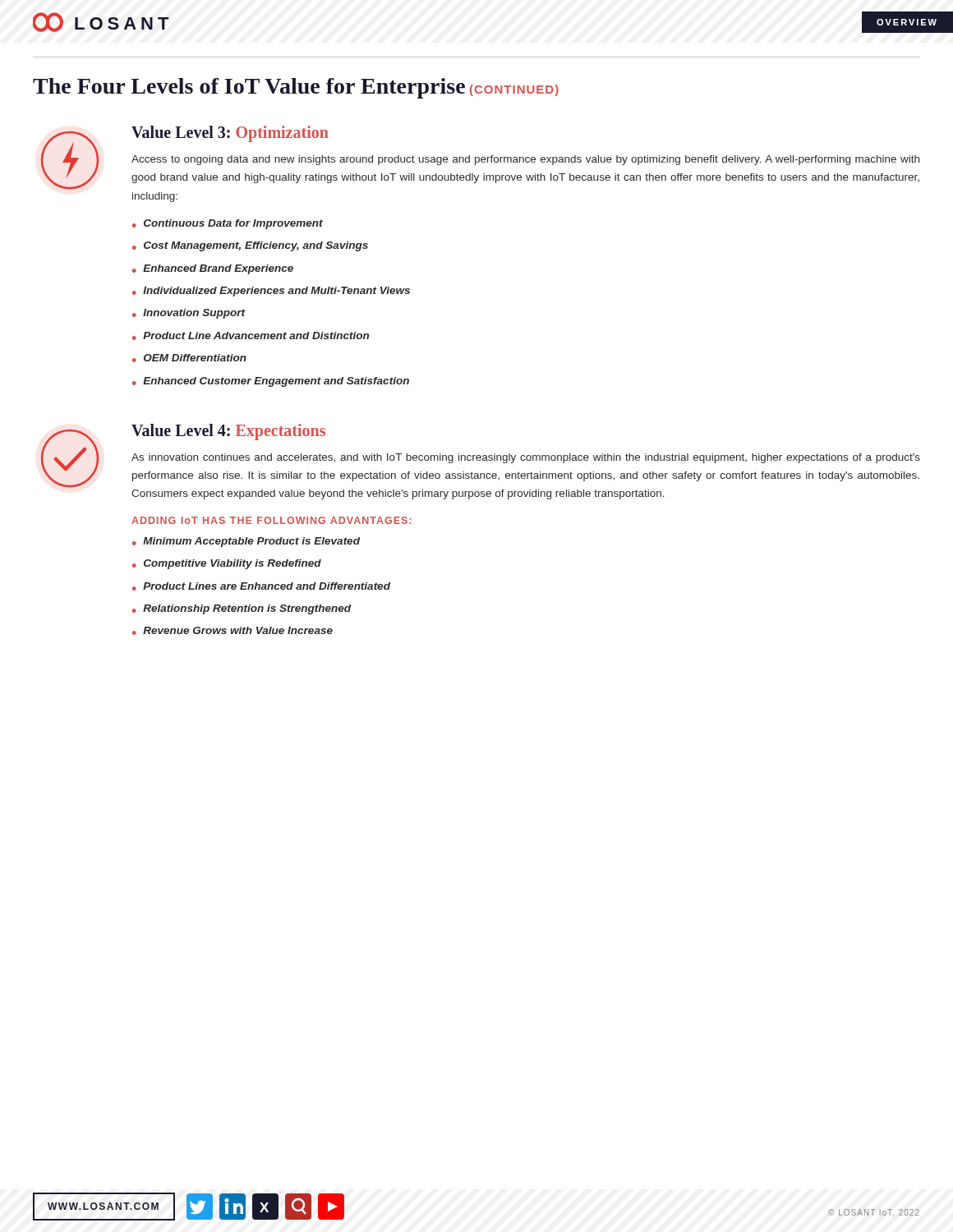Locate the text block that says "Access to ongoing data"

tap(526, 177)
